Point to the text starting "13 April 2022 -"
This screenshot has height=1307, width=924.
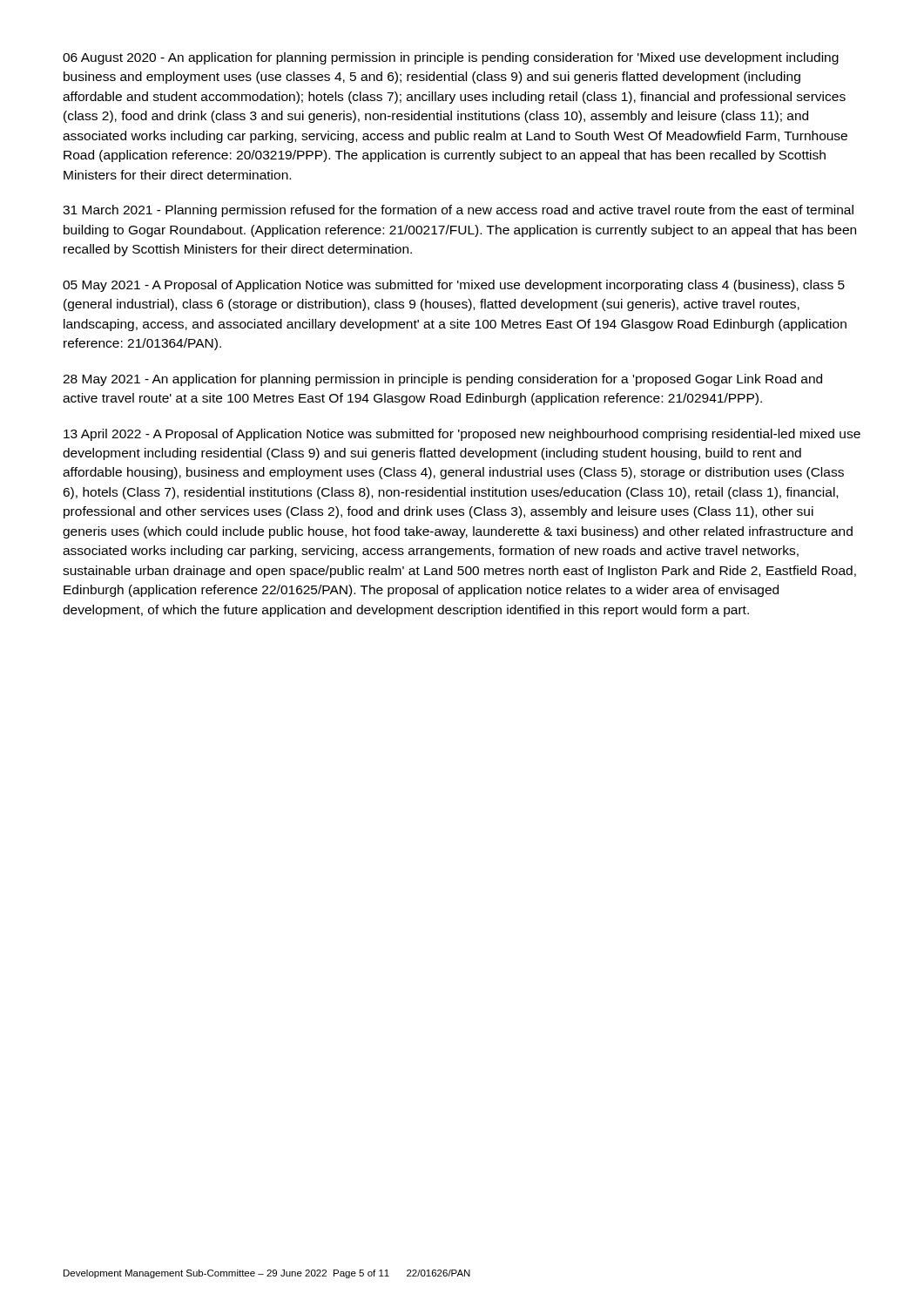(462, 521)
